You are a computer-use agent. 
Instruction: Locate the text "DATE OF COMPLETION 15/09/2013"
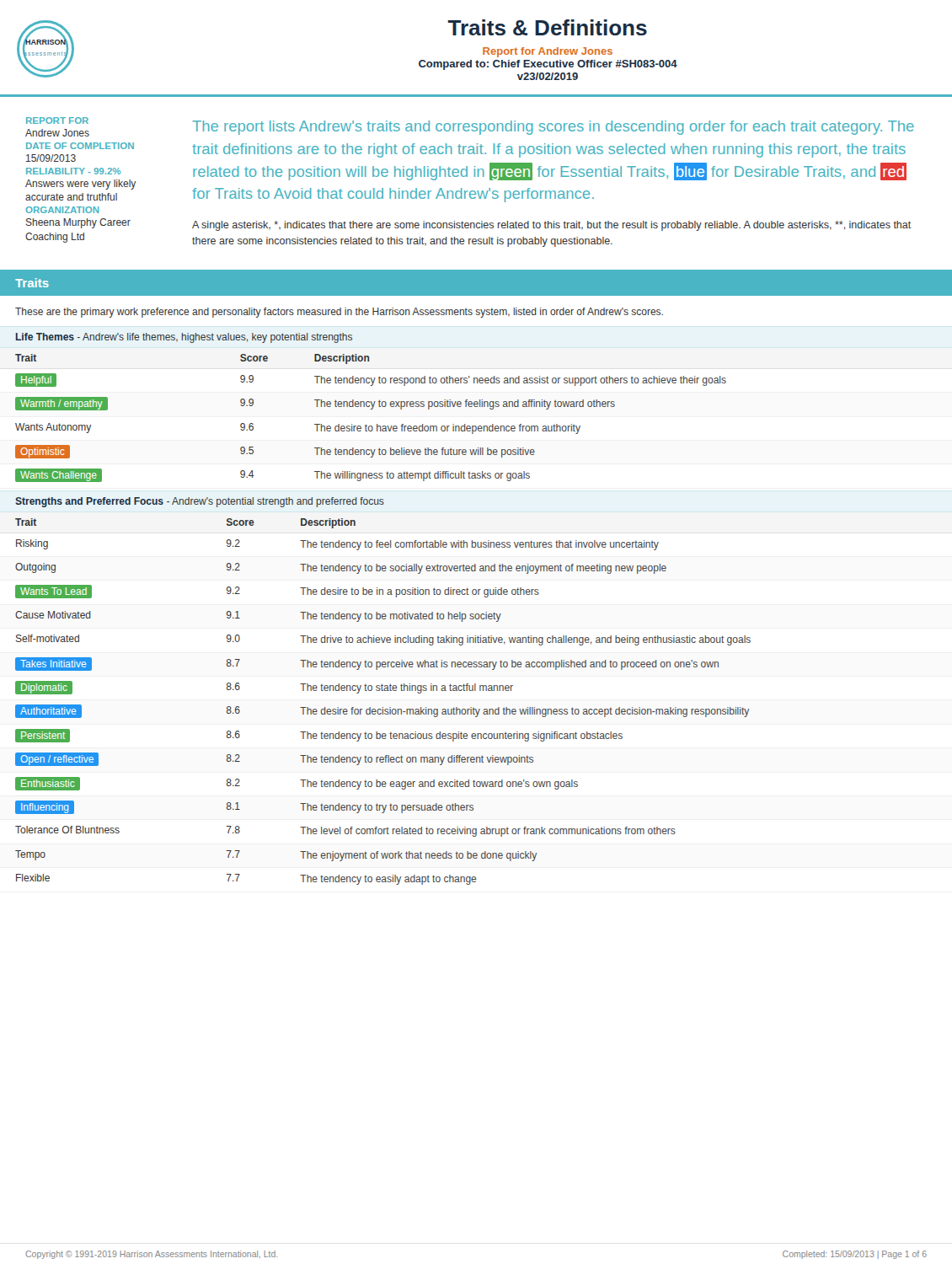point(97,153)
